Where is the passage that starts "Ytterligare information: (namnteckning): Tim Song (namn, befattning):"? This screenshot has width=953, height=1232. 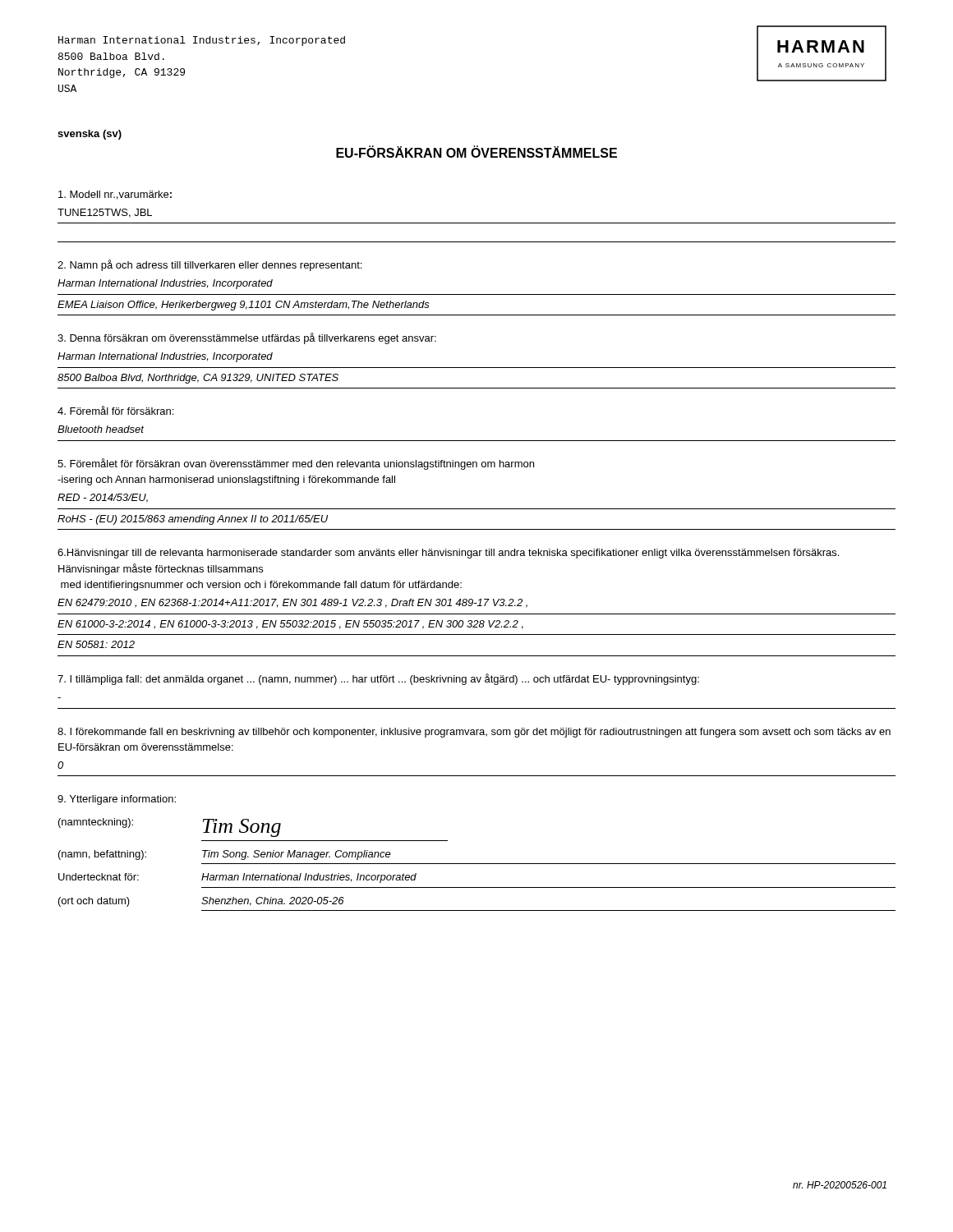click(x=117, y=800)
